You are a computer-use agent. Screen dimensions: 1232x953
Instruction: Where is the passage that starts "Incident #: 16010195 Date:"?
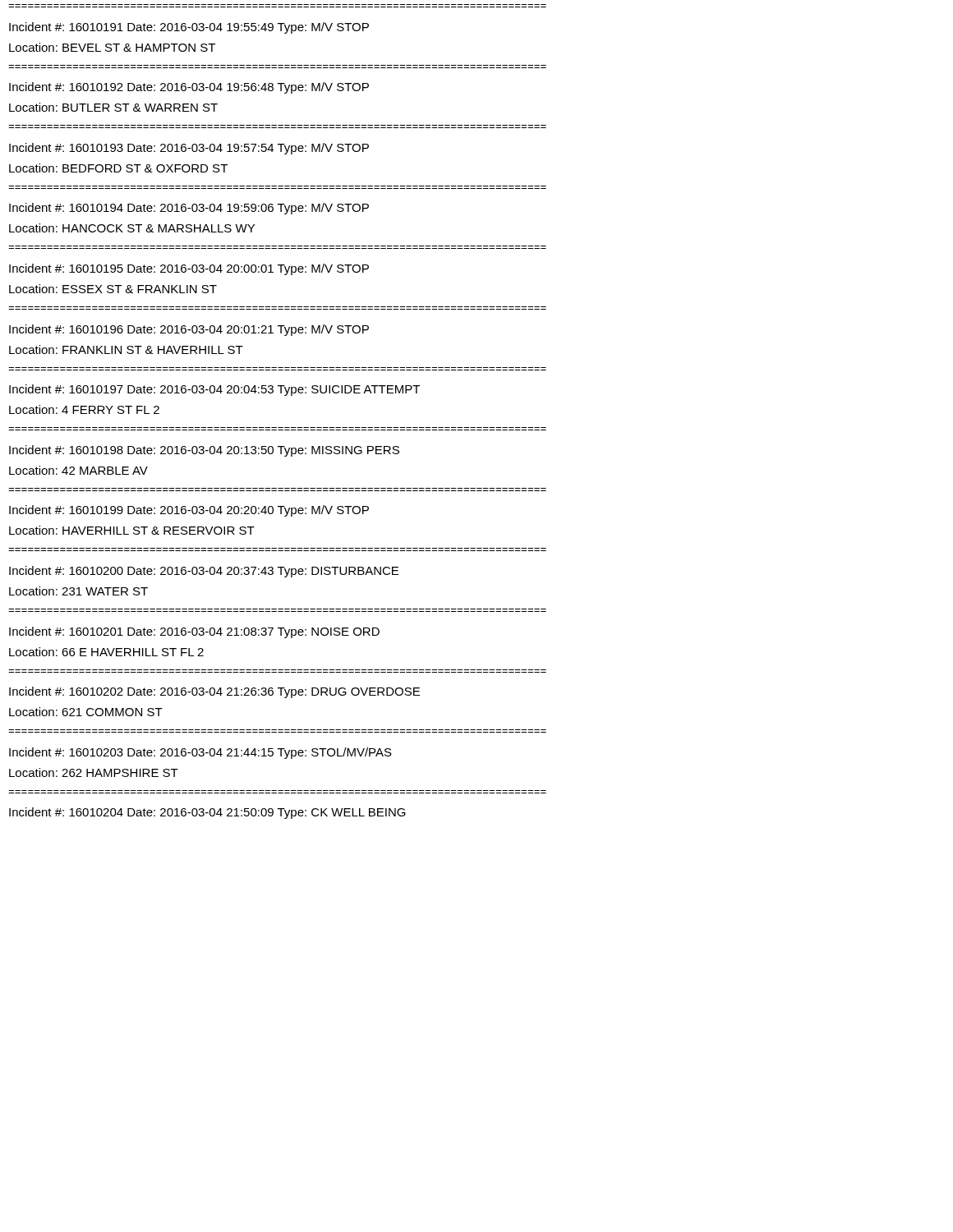pyautogui.click(x=189, y=269)
